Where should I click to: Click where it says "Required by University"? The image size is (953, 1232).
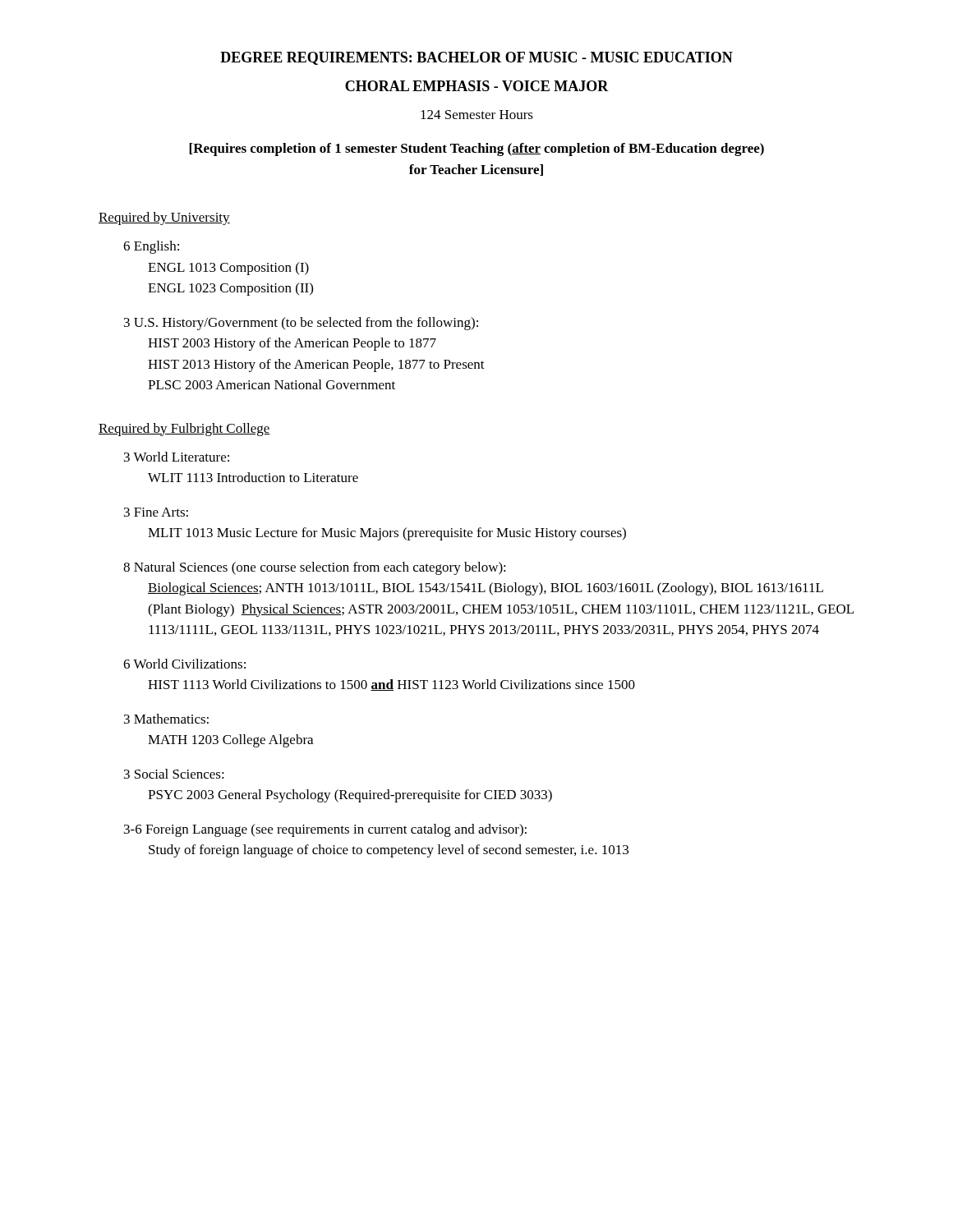[x=164, y=217]
